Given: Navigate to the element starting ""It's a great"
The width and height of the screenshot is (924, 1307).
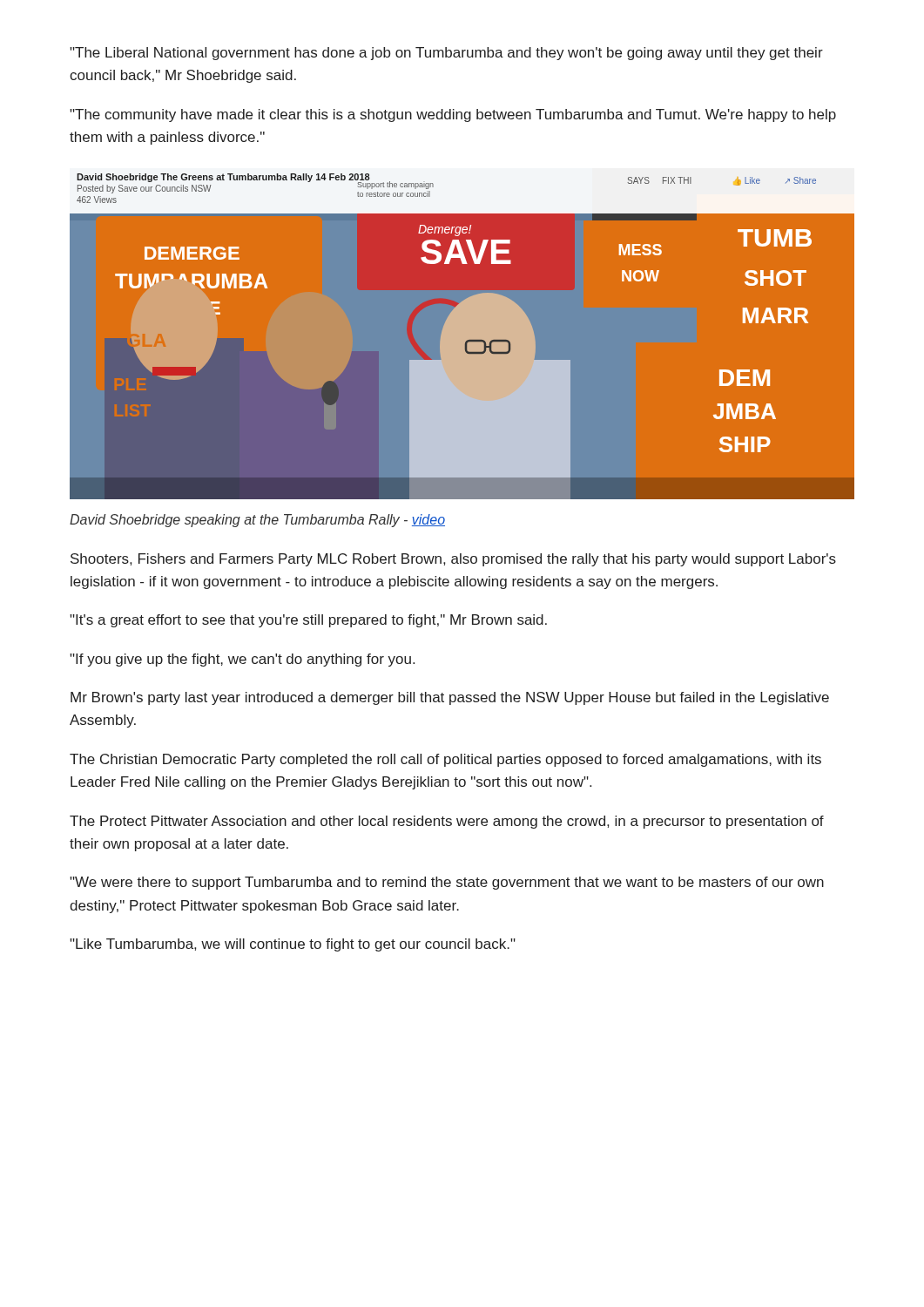Looking at the screenshot, I should [309, 620].
